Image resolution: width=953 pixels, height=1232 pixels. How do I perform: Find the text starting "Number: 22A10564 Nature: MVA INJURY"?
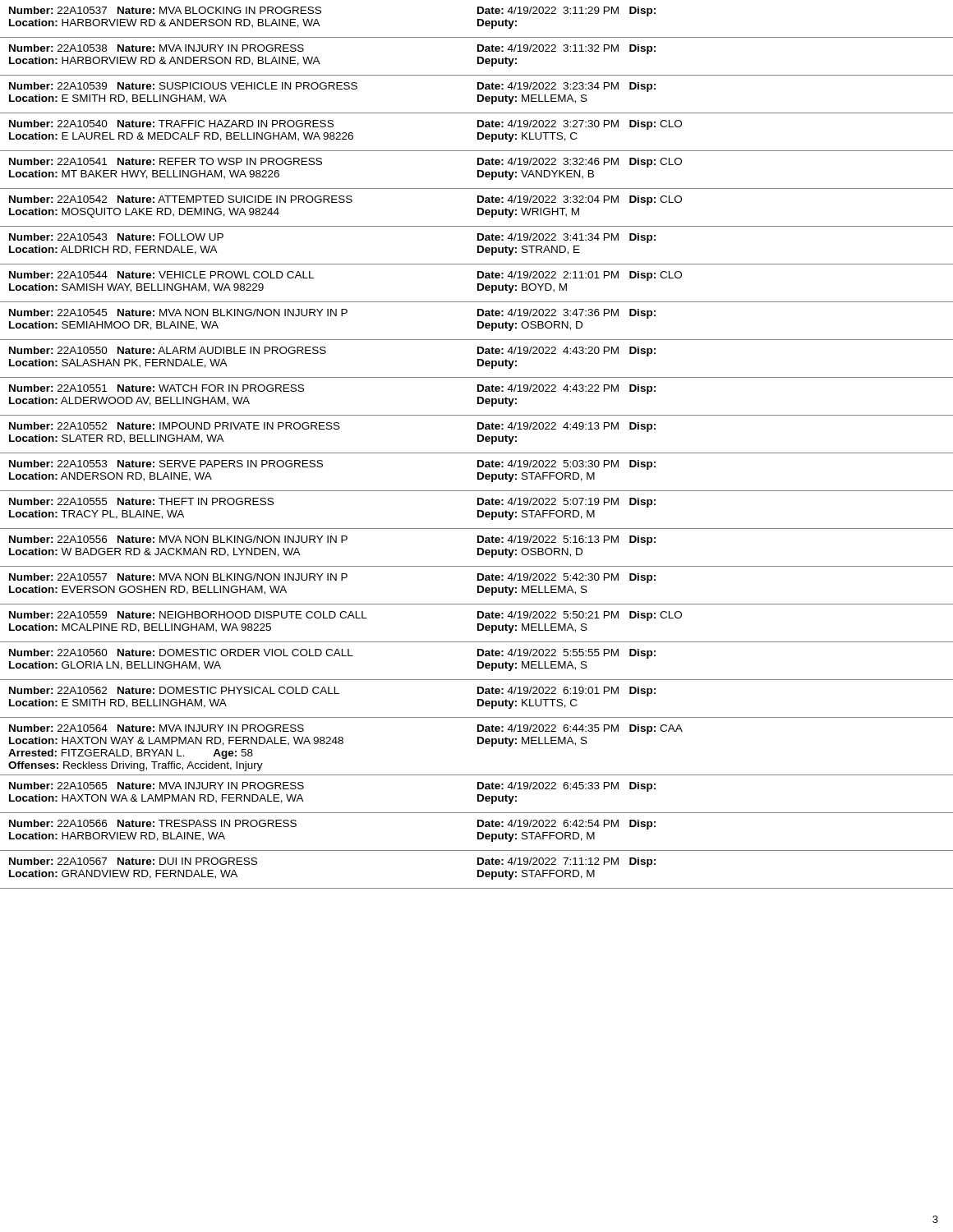tap(476, 747)
